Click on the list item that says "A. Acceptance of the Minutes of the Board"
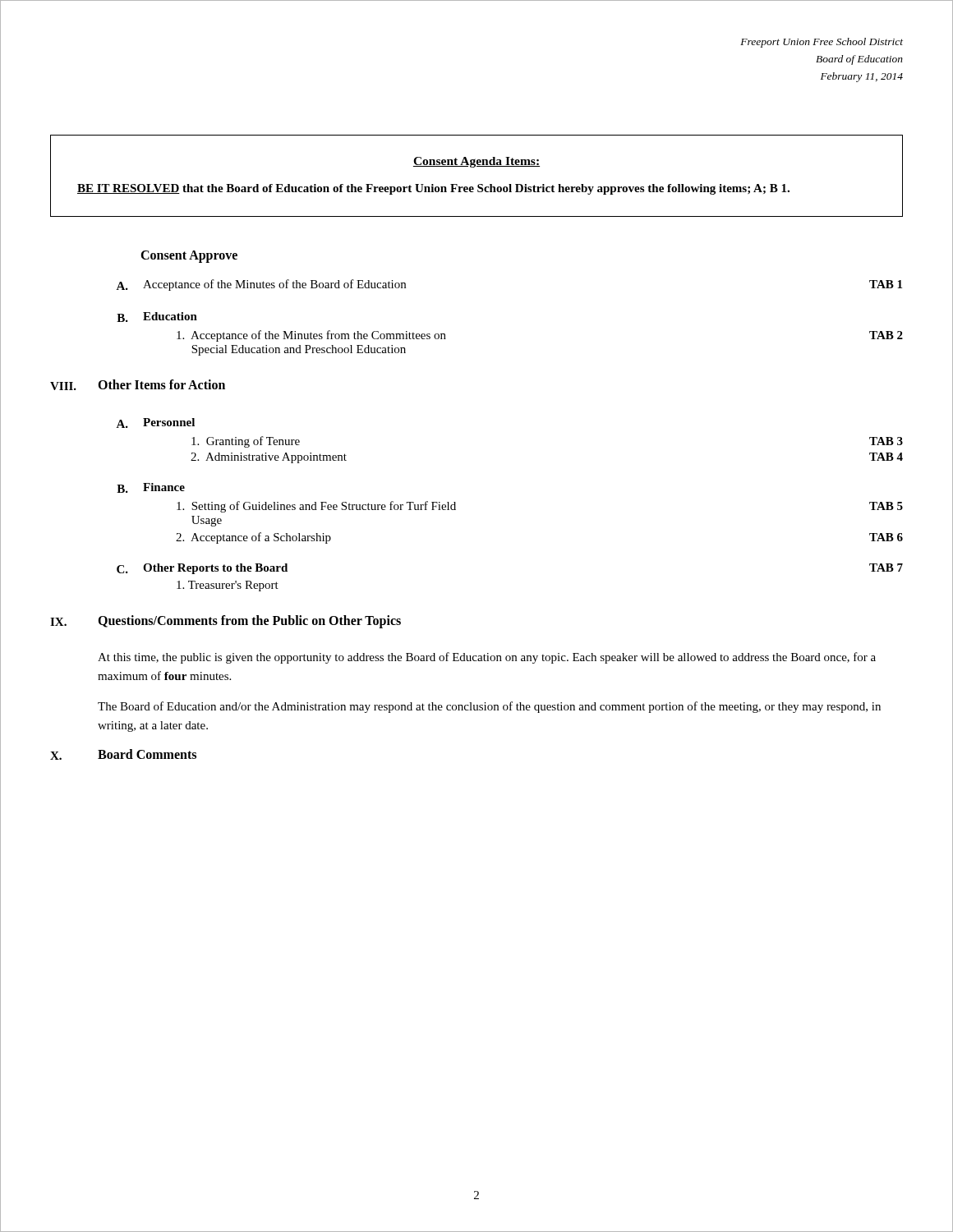 point(273,285)
